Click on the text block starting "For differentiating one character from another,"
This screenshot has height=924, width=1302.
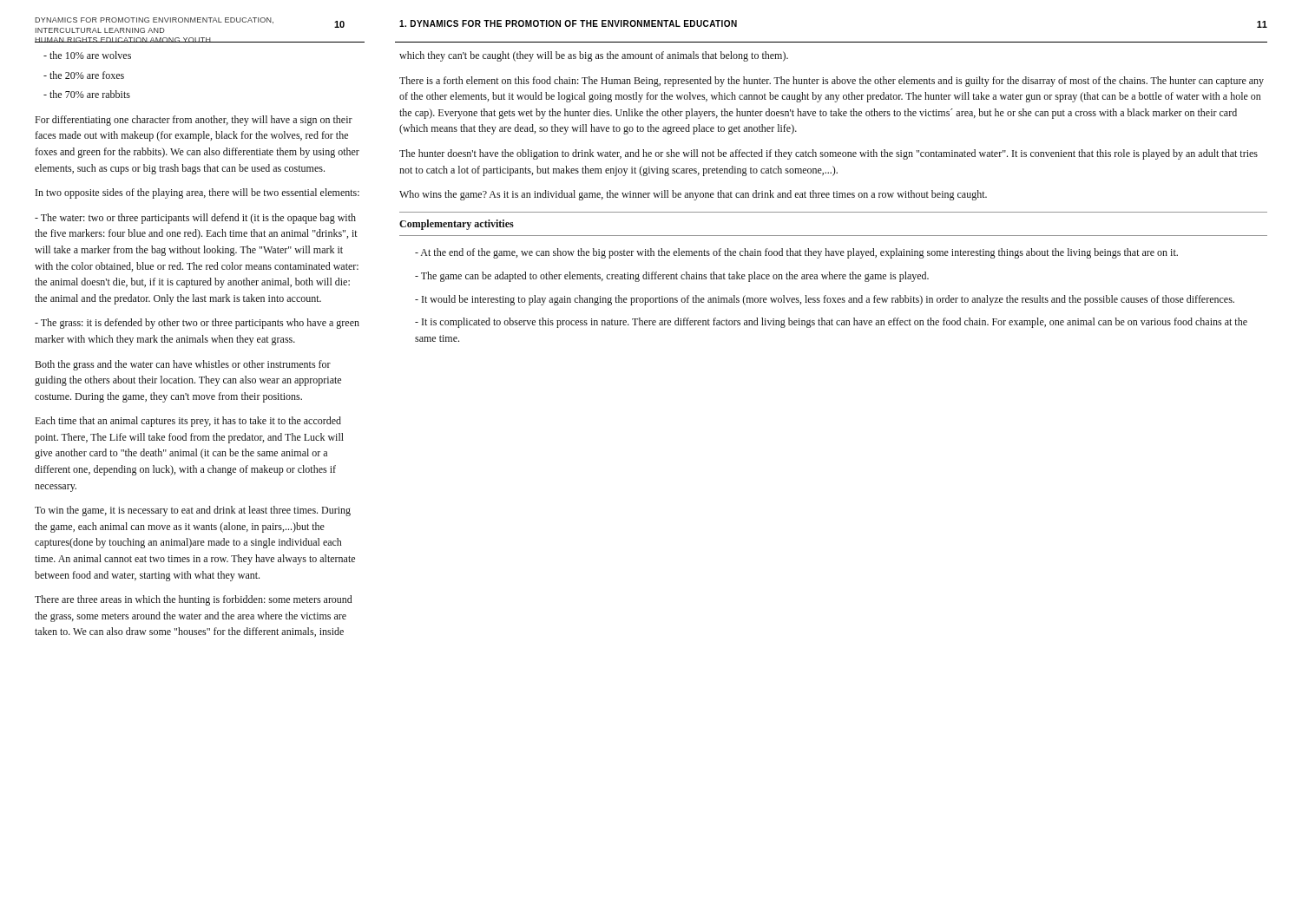(x=197, y=144)
